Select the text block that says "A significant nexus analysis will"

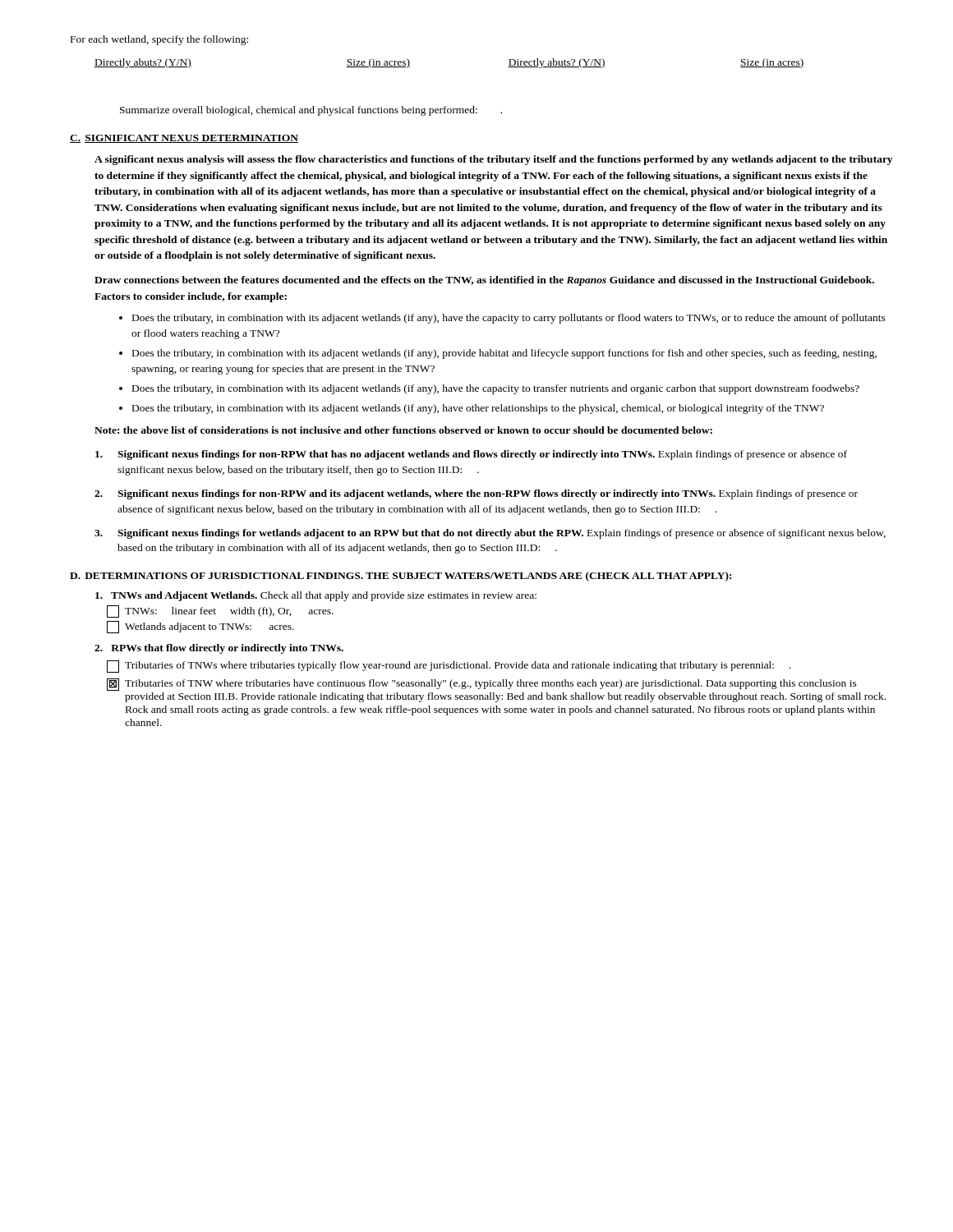point(494,207)
